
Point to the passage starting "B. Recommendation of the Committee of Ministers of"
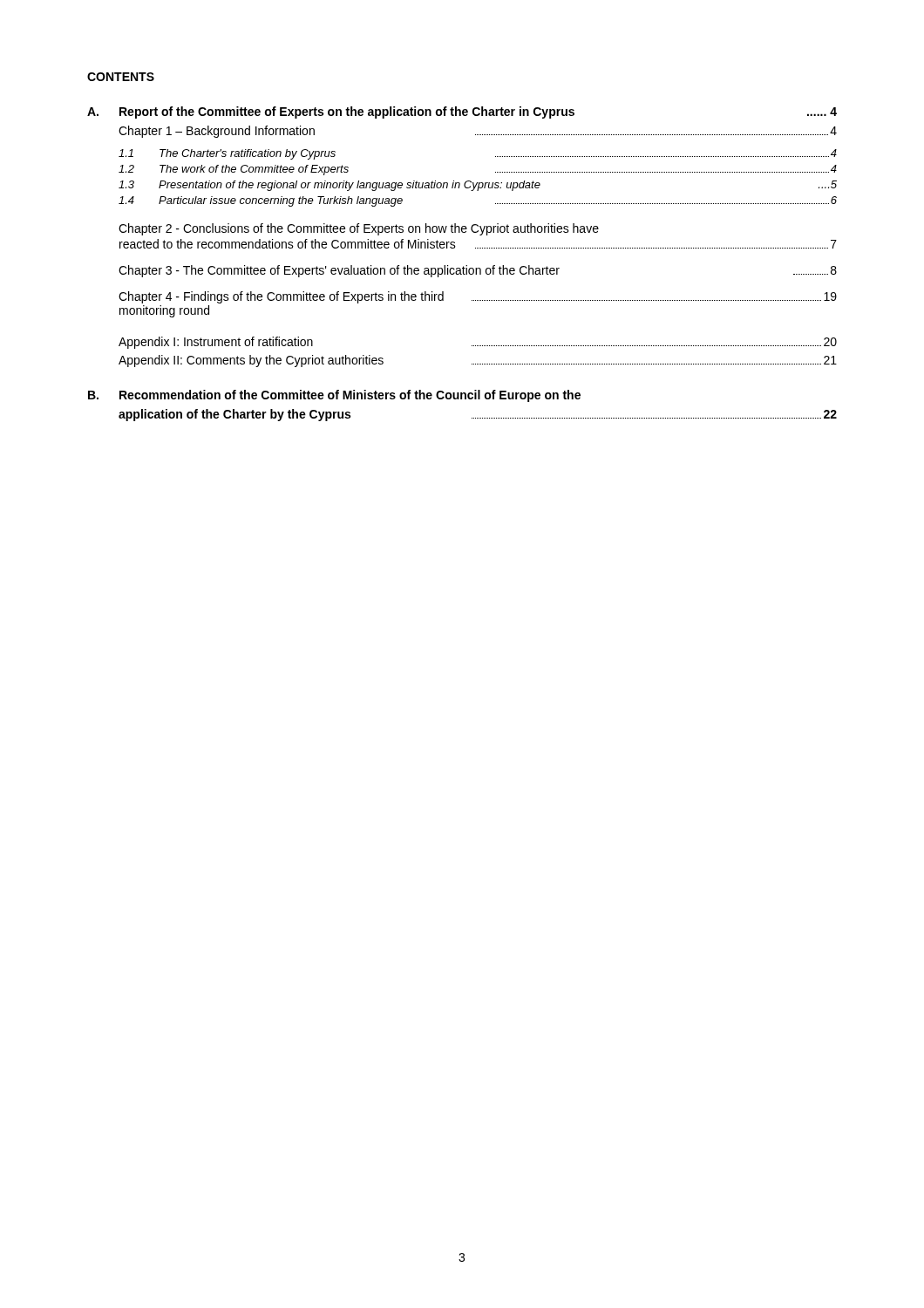point(462,395)
